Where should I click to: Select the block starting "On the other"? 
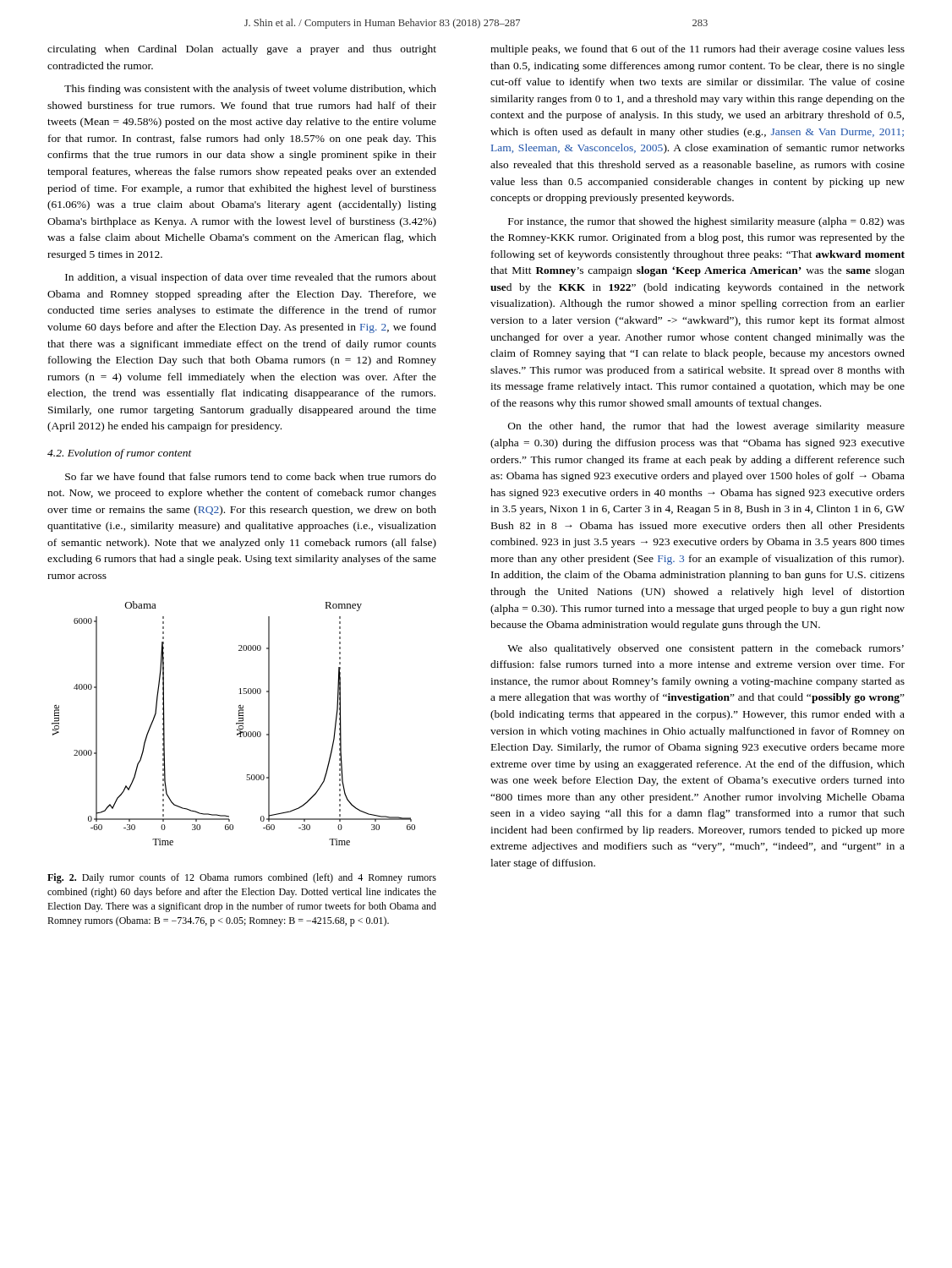click(698, 525)
